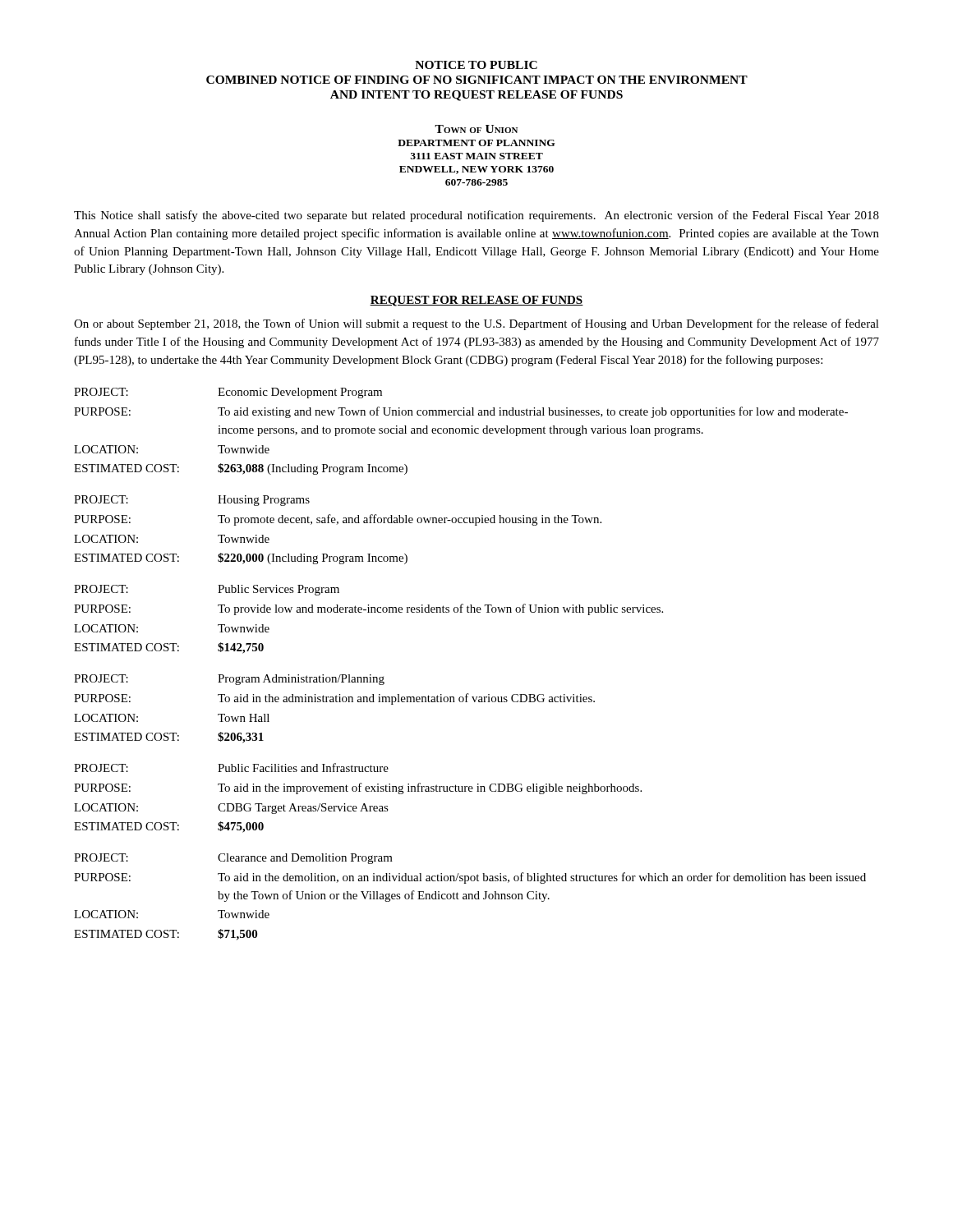Find the list item with the text "PROJECT: Economic Development Program PURPOSE: To aid"

476,431
